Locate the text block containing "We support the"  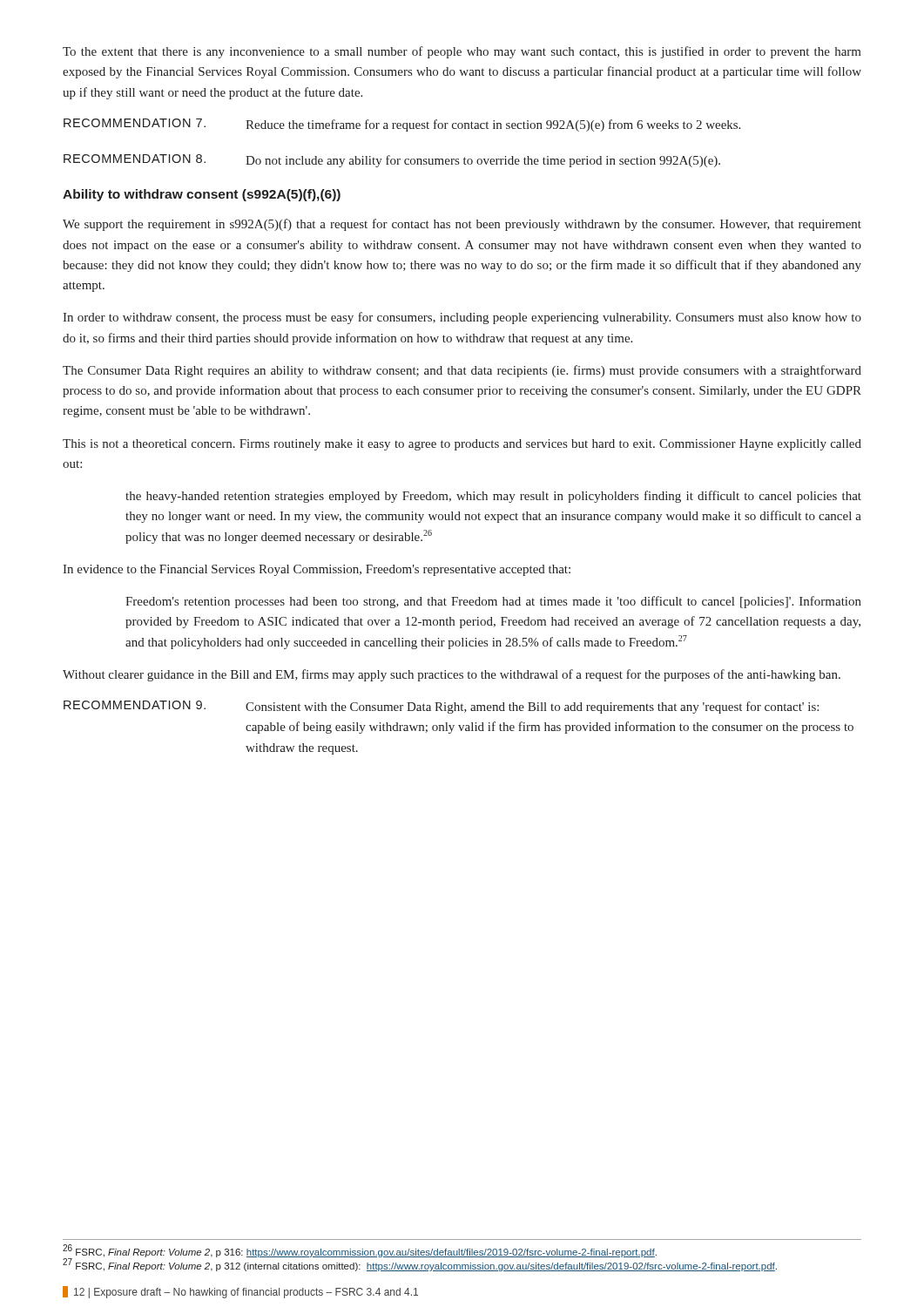click(x=462, y=255)
